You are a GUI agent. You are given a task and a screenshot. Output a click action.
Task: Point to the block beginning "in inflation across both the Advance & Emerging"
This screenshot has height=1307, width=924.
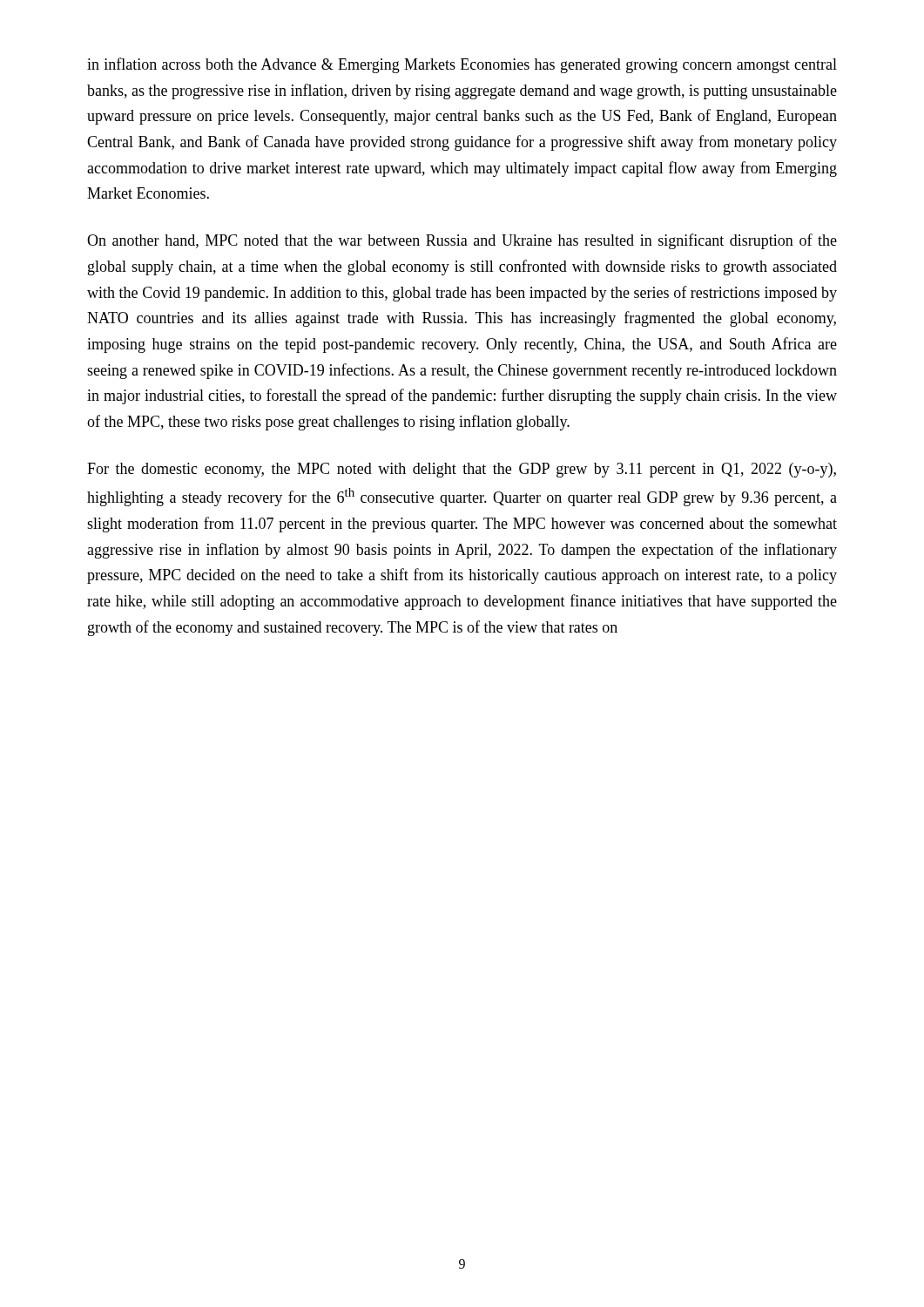(462, 129)
